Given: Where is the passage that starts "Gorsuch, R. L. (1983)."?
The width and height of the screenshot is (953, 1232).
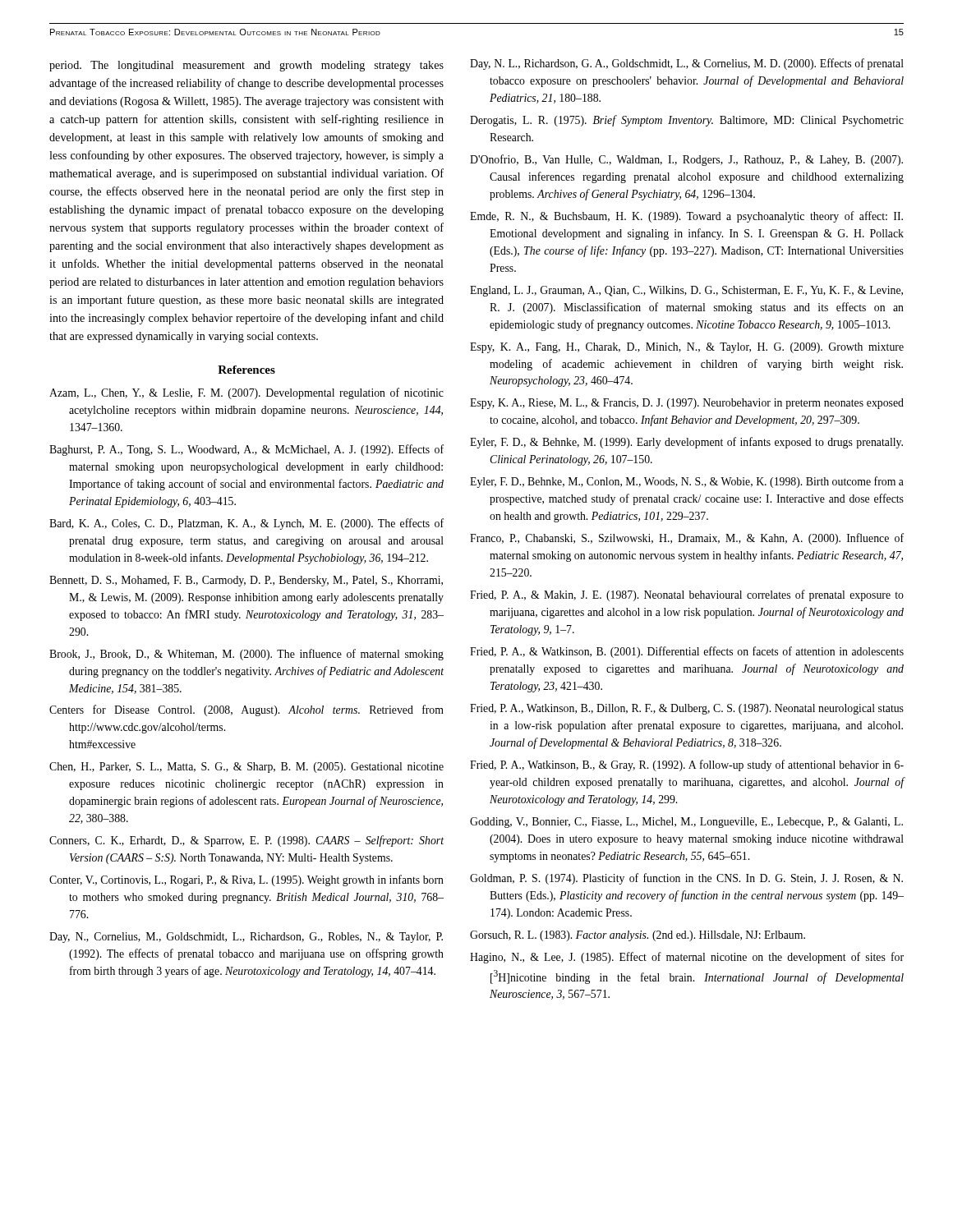Looking at the screenshot, I should pos(638,935).
